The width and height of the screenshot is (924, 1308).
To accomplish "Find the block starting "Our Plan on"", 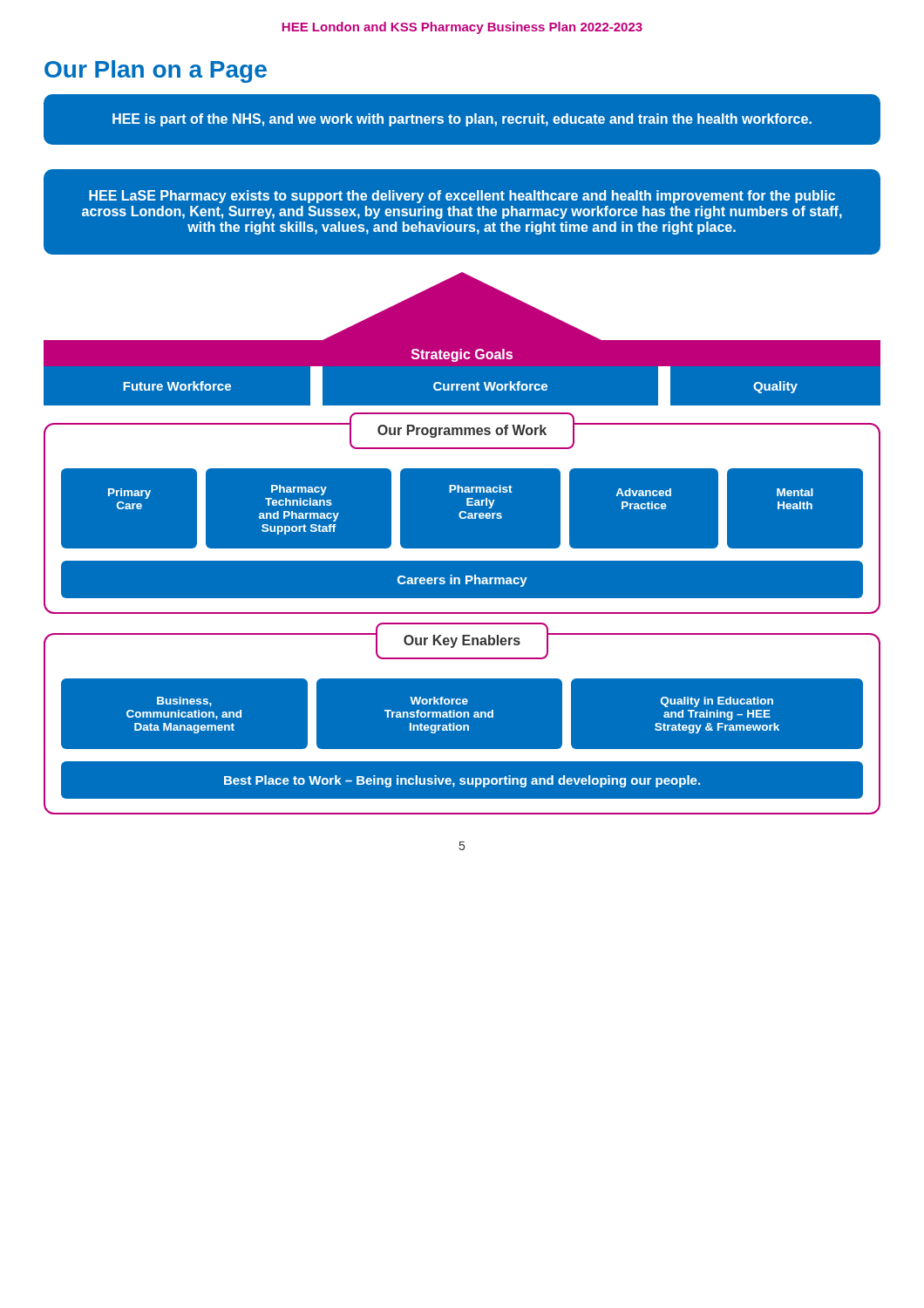I will pyautogui.click(x=156, y=69).
